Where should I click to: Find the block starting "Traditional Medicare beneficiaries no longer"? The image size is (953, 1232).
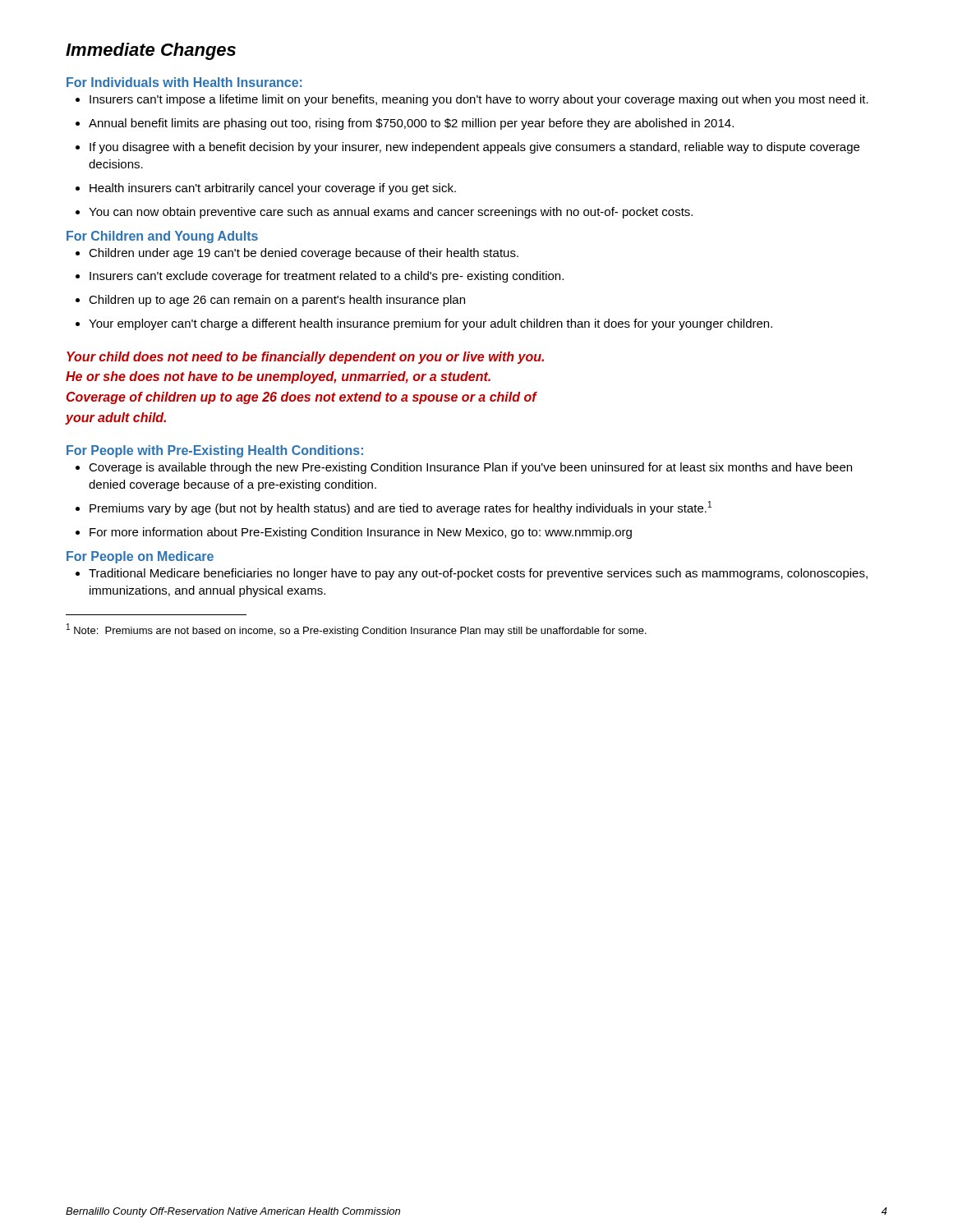click(x=479, y=582)
